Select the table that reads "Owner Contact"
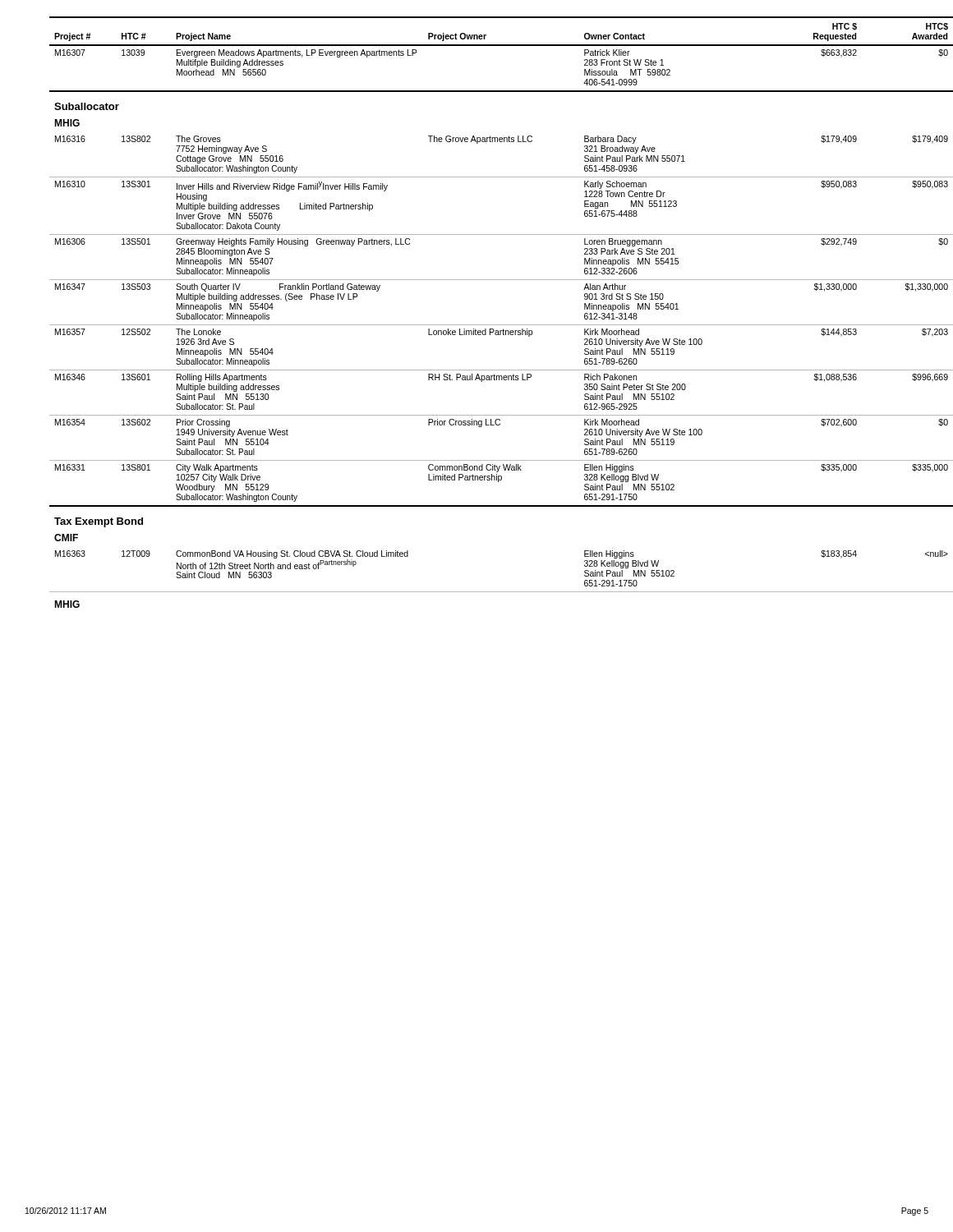The image size is (953, 1232). pyautogui.click(x=476, y=315)
